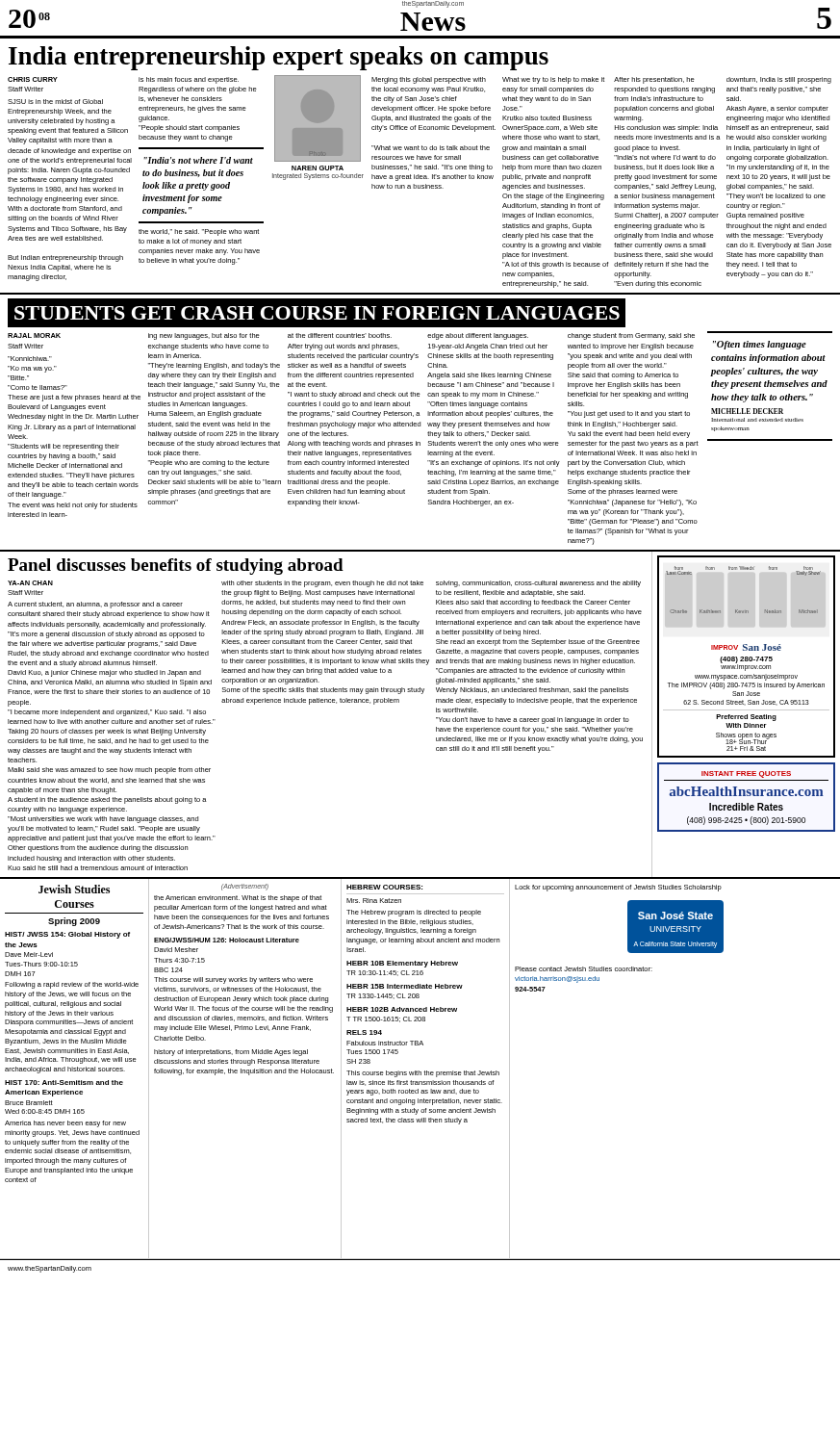The width and height of the screenshot is (840, 1444).
Task: Find "NAREN GUPTA" on this page
Action: pyautogui.click(x=318, y=168)
